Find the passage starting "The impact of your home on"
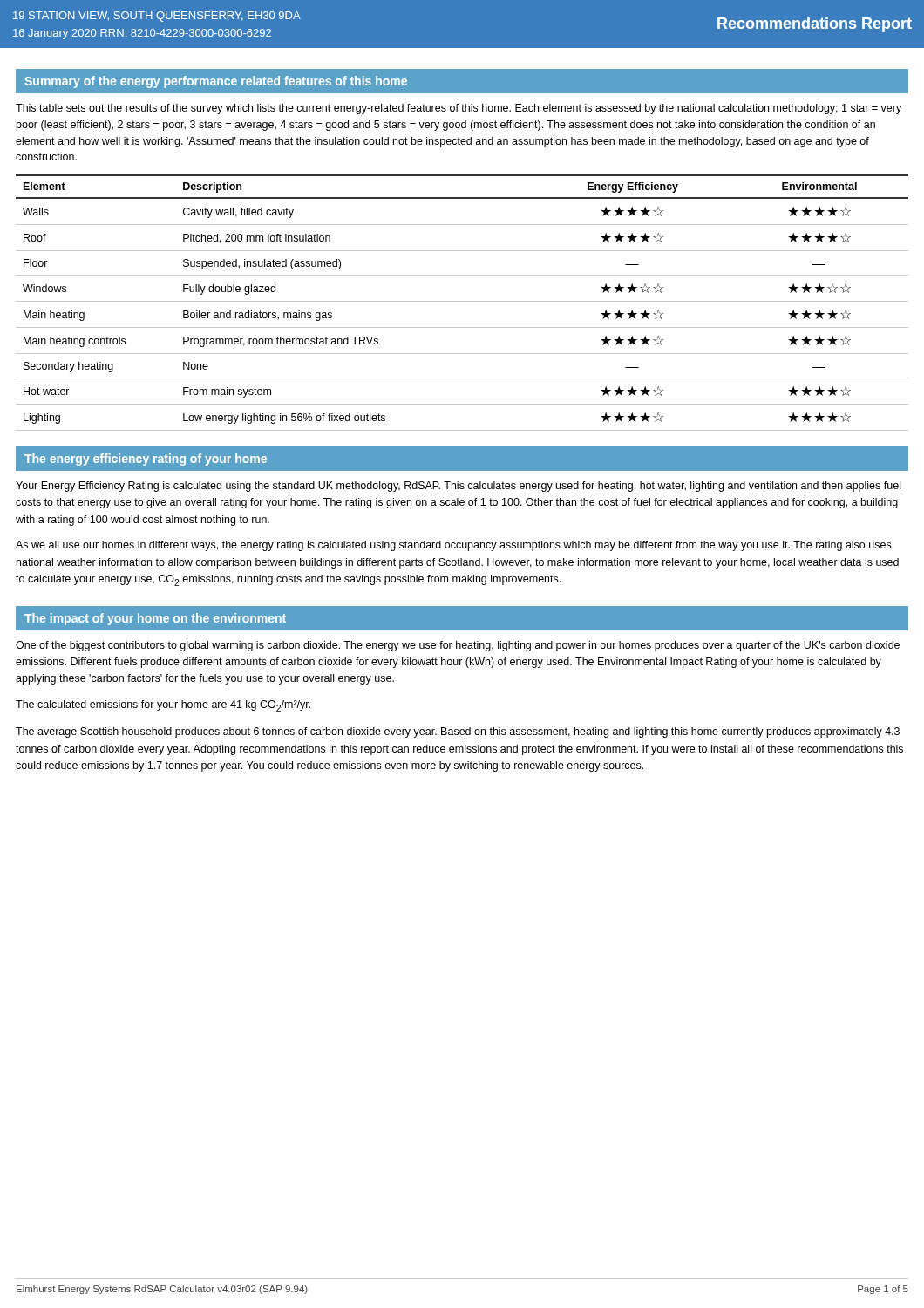 pyautogui.click(x=155, y=618)
